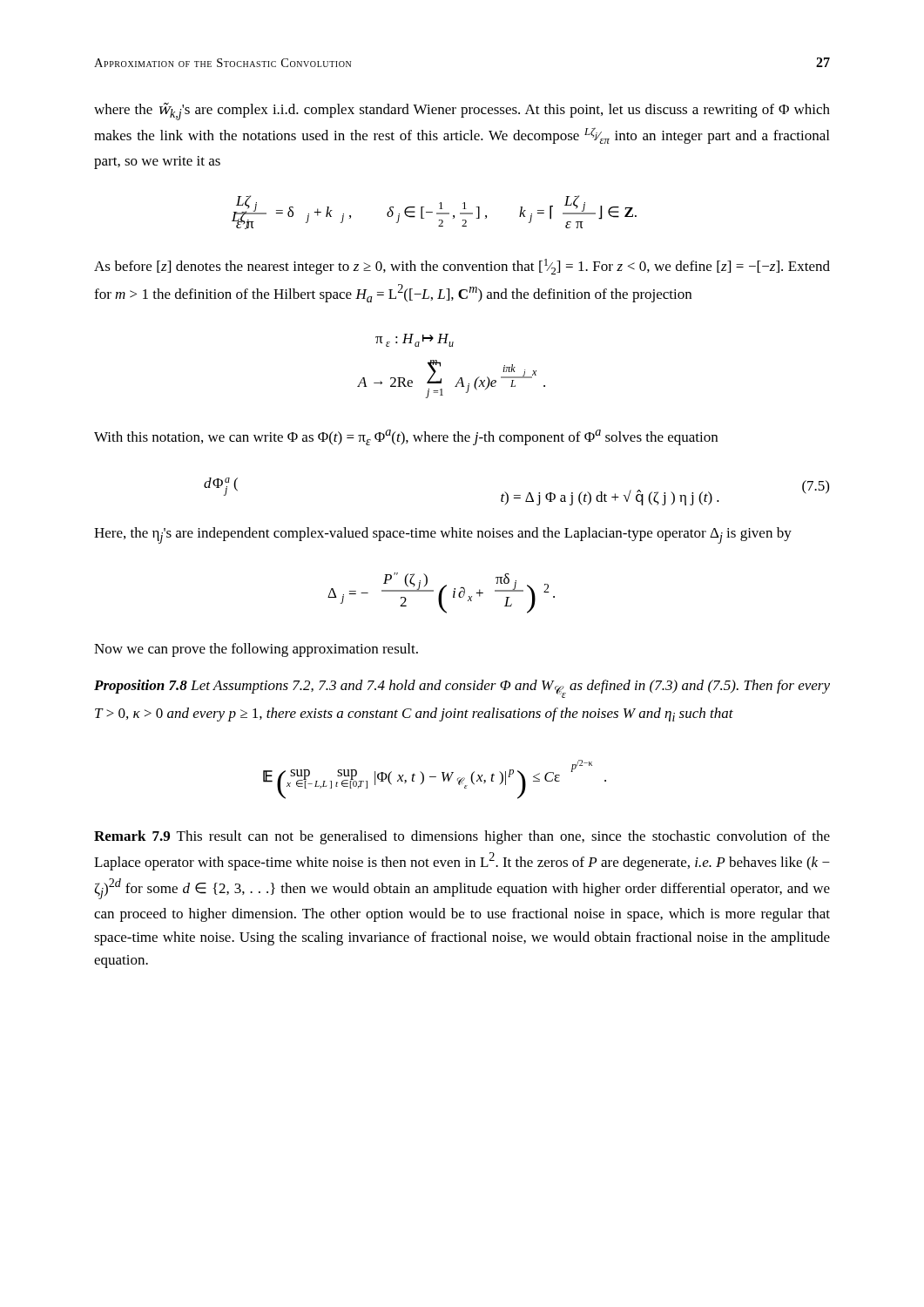Navigate to the region starting "As before [z]"
The width and height of the screenshot is (924, 1307).
point(462,282)
